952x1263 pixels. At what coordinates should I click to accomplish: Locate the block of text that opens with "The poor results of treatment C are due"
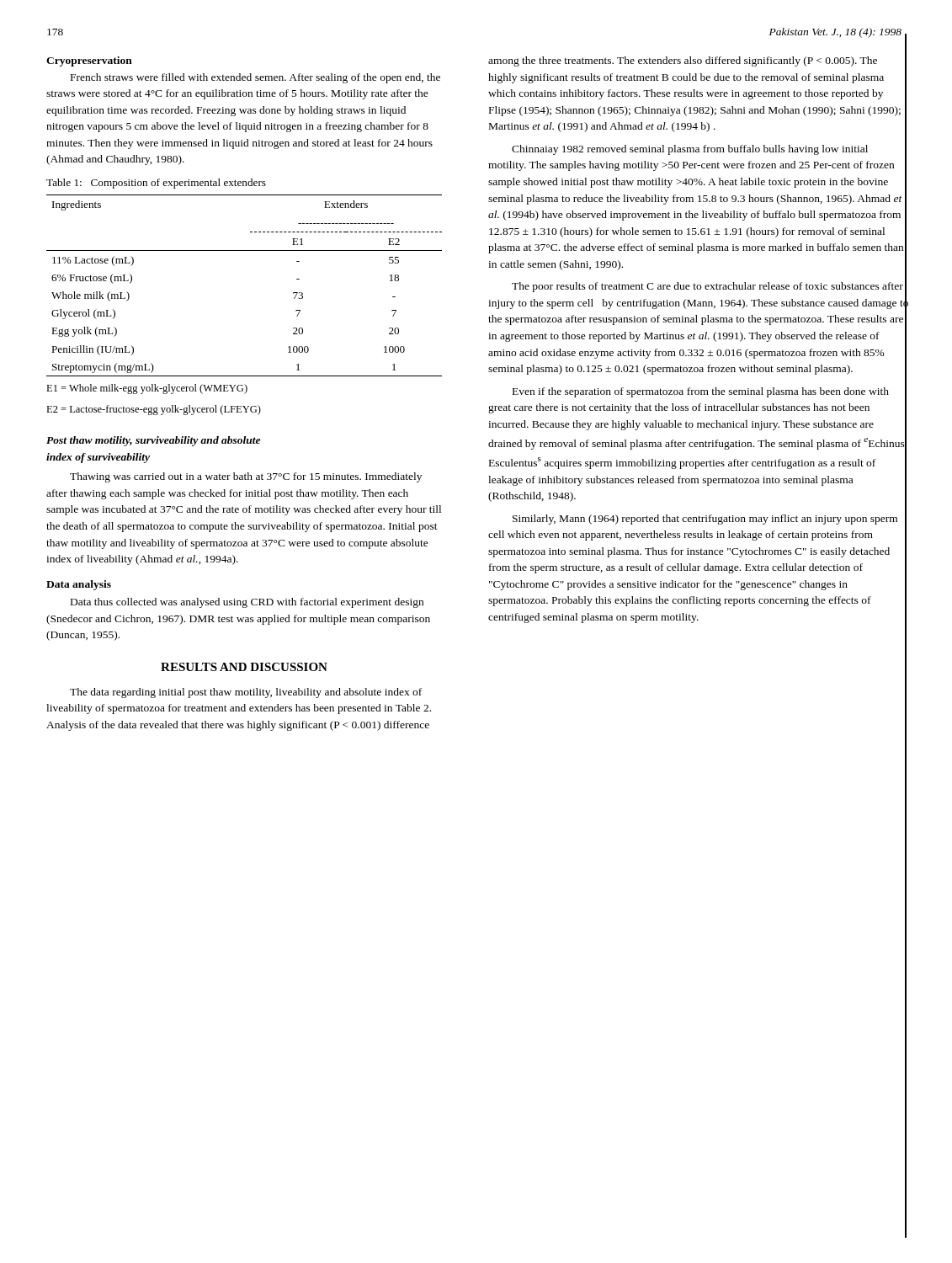[699, 328]
